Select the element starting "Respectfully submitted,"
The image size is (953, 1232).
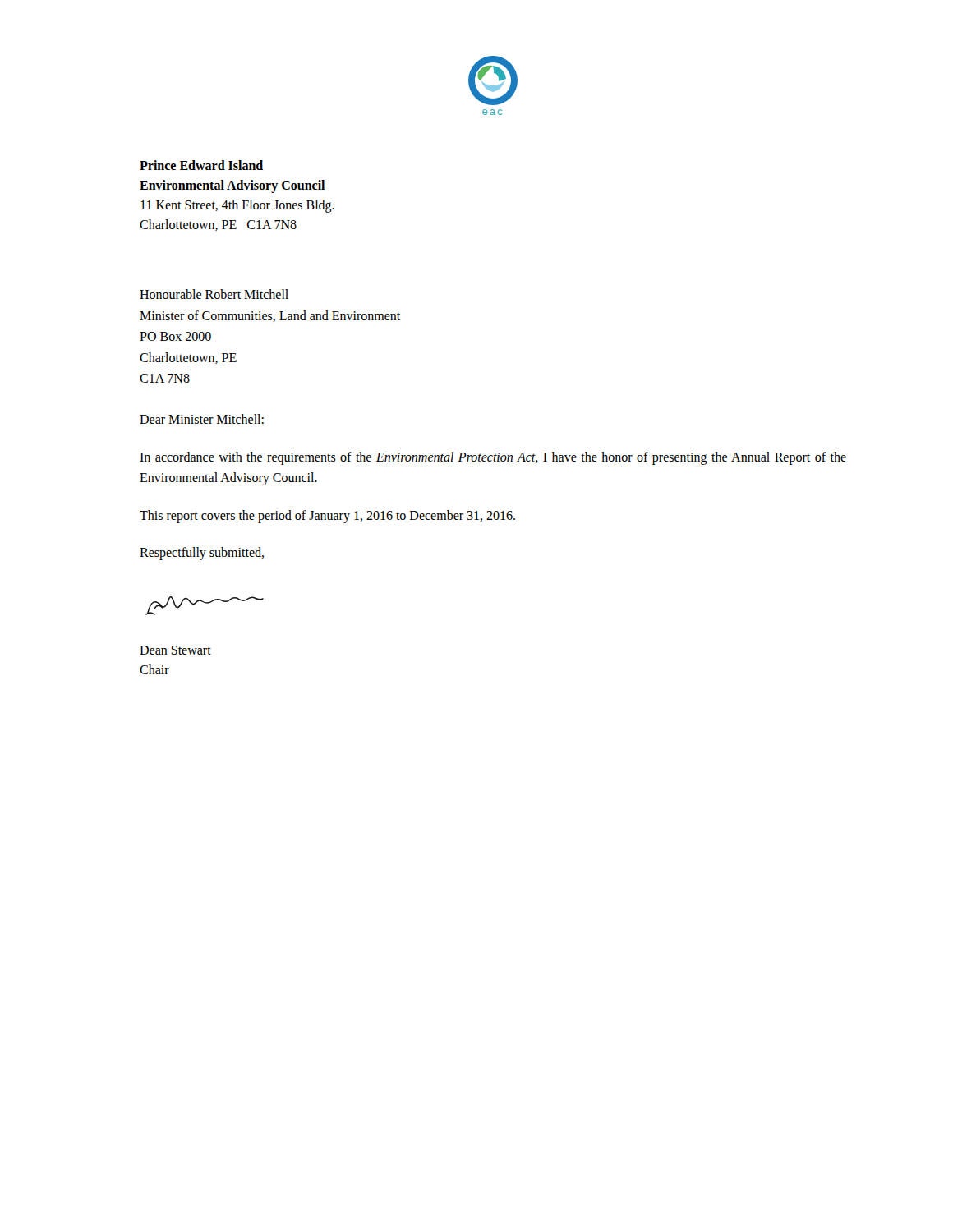coord(202,553)
